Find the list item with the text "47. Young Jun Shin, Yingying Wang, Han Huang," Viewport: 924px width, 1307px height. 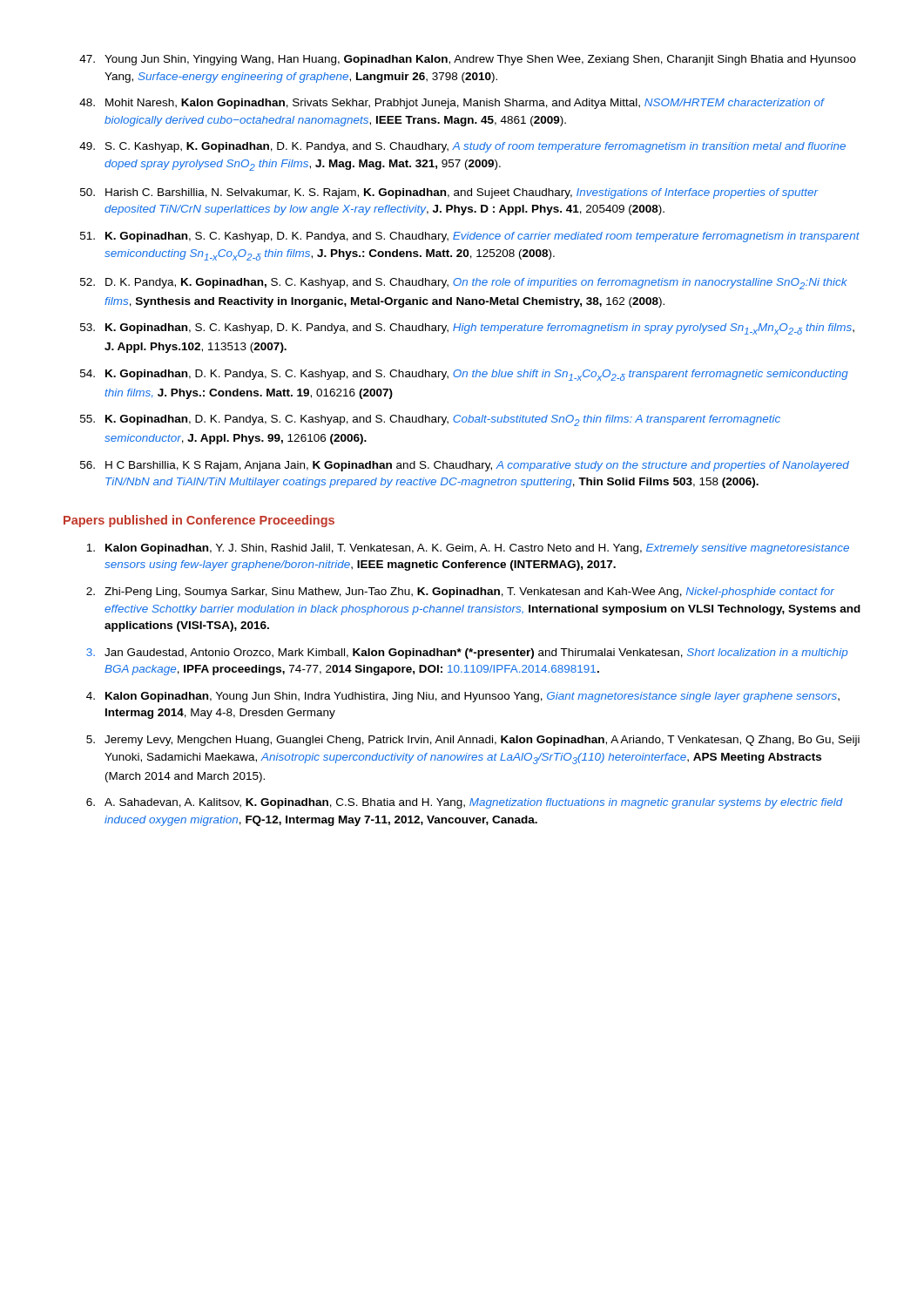click(462, 68)
